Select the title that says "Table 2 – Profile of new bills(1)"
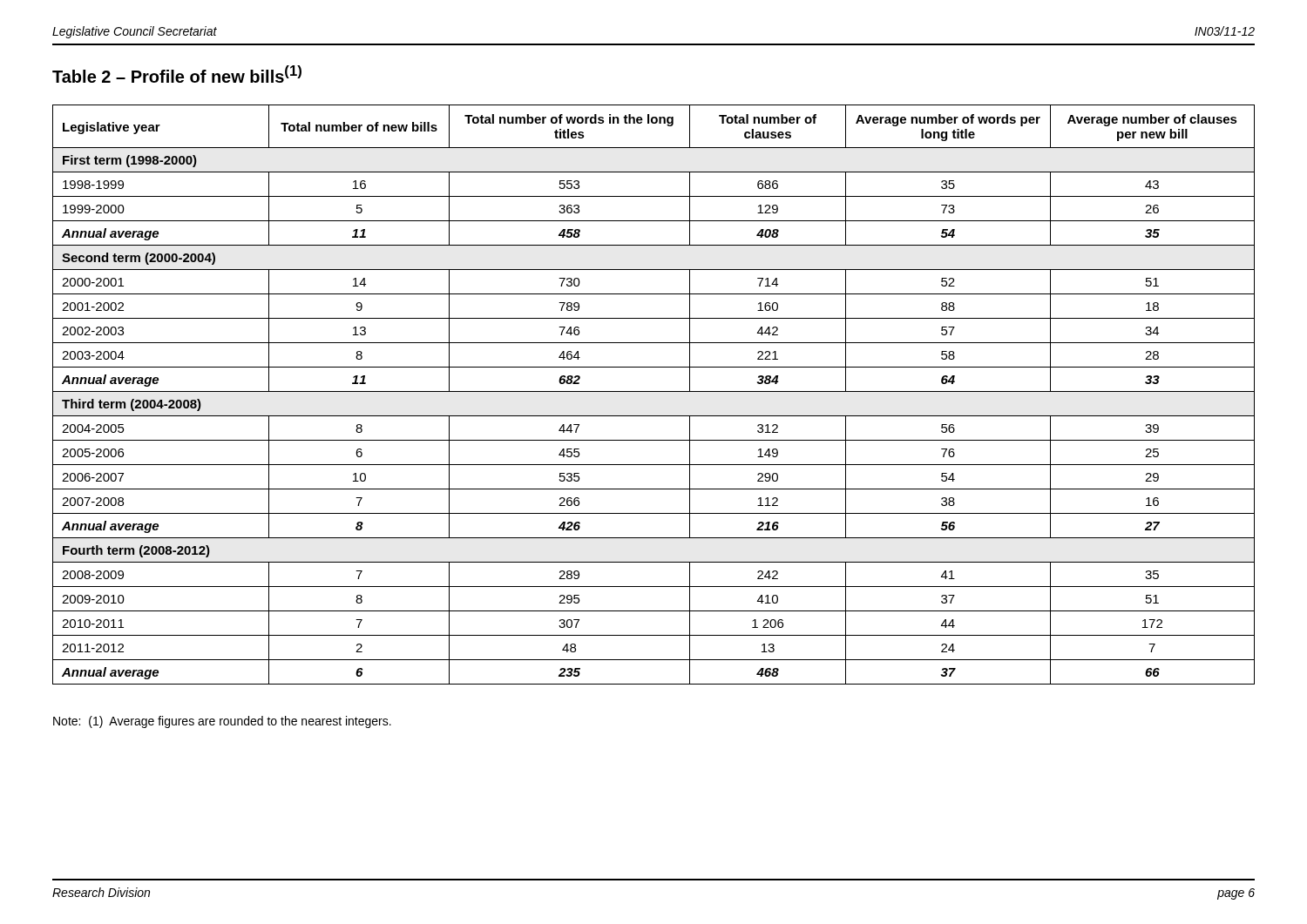The height and width of the screenshot is (924, 1307). coord(177,75)
